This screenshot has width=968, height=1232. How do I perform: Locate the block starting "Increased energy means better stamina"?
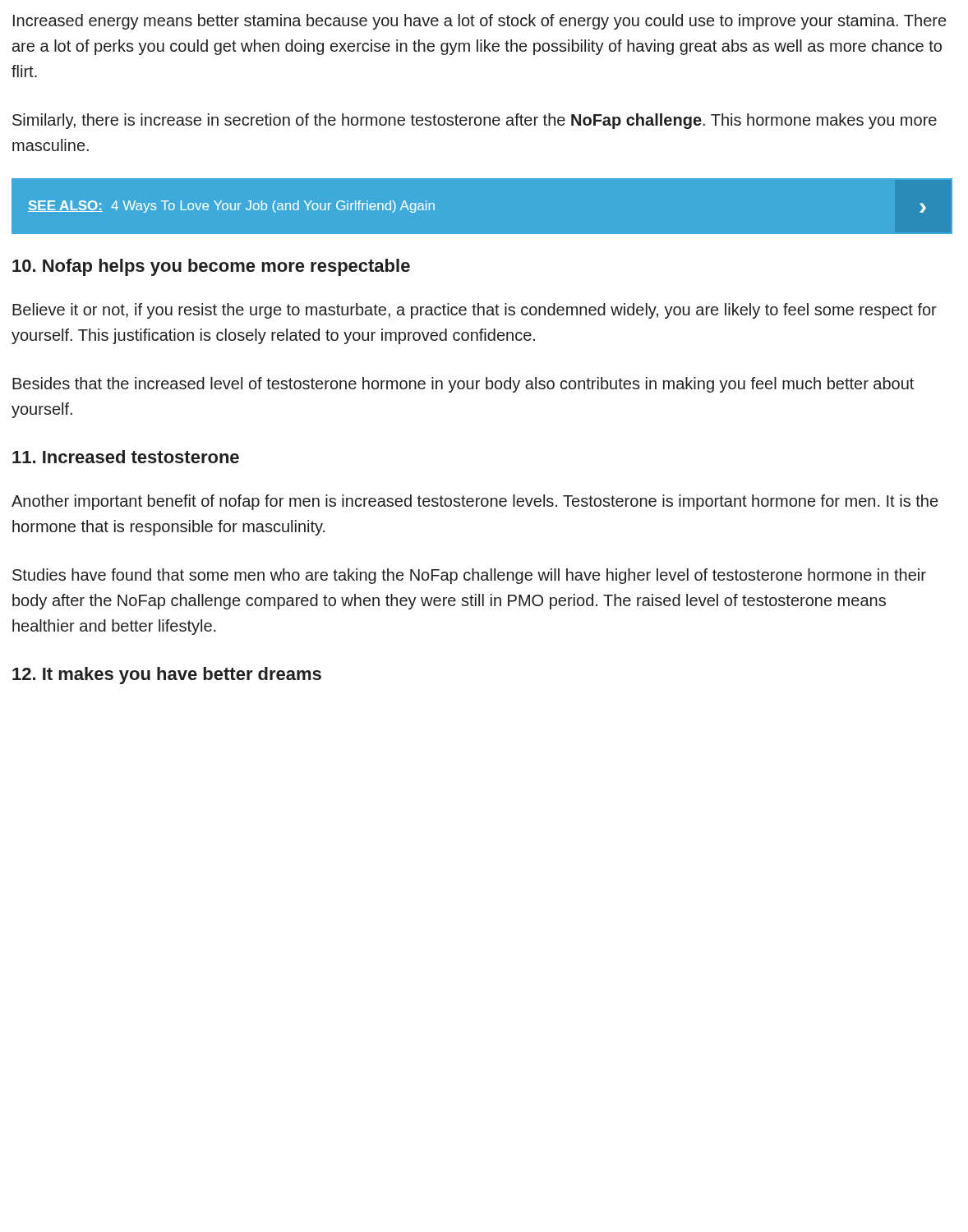[479, 46]
